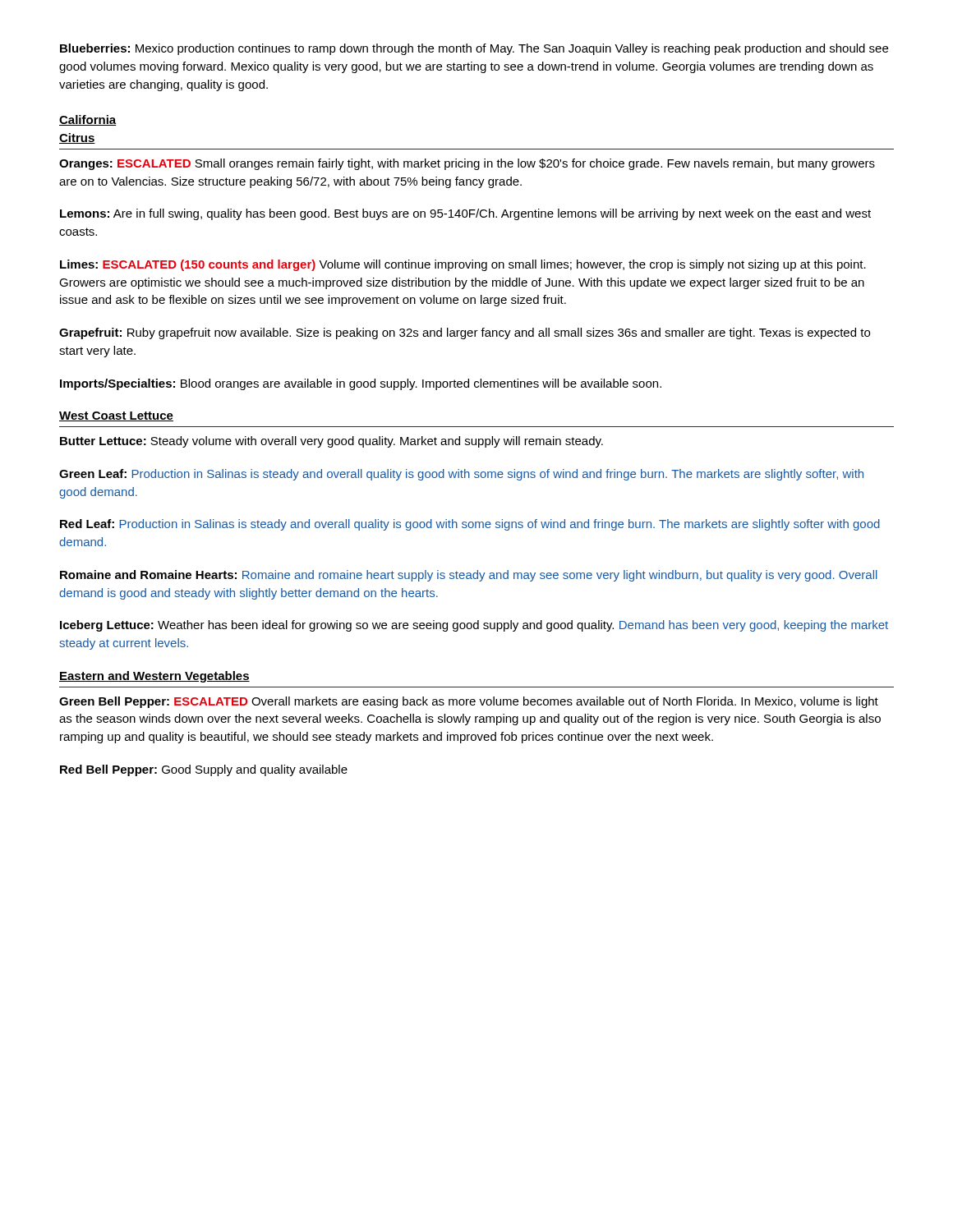Where is the passage that starts "Green Leaf: Production in Salinas"?
Image resolution: width=953 pixels, height=1232 pixels.
pyautogui.click(x=462, y=482)
